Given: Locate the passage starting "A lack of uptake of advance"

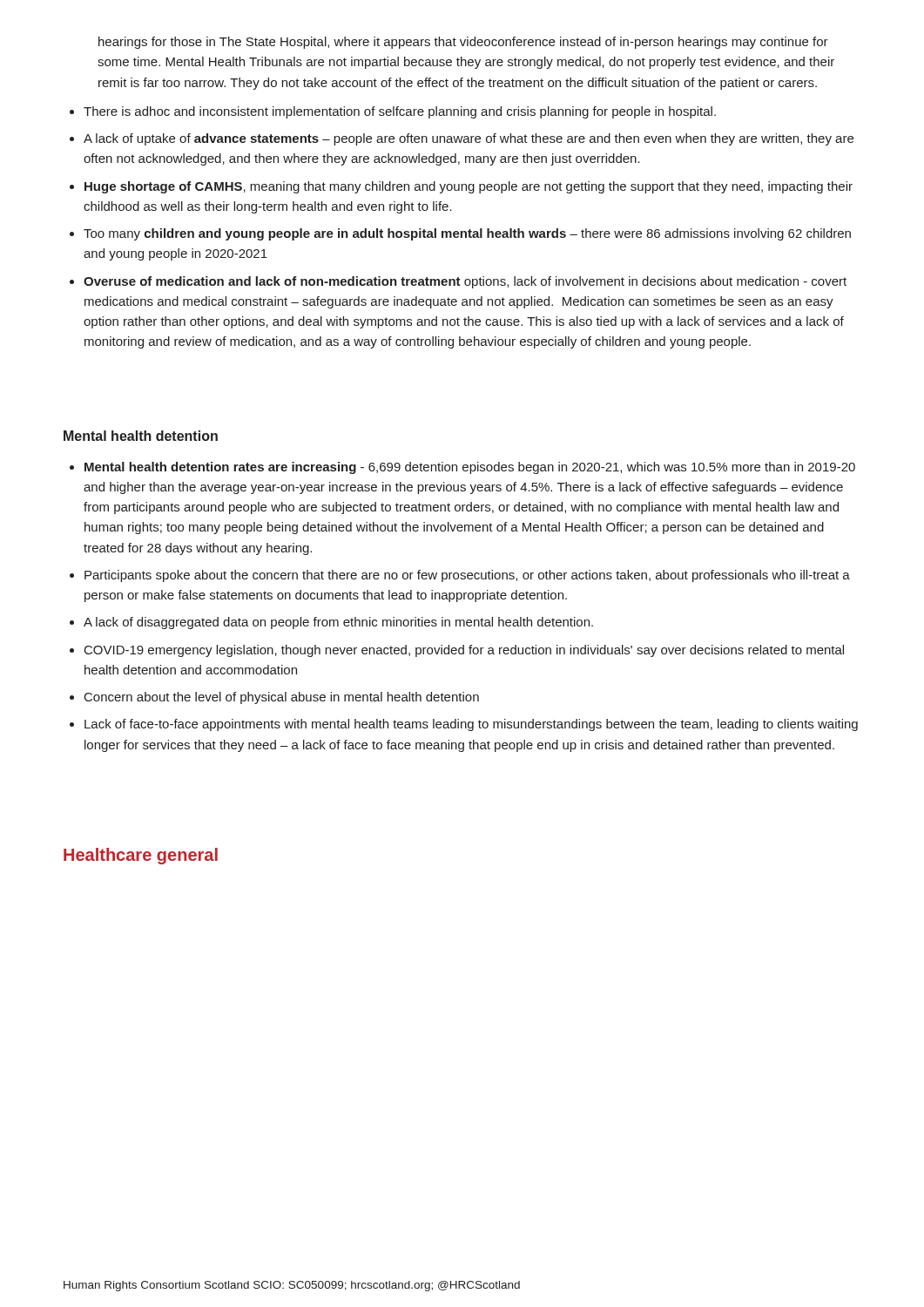Looking at the screenshot, I should (x=469, y=148).
